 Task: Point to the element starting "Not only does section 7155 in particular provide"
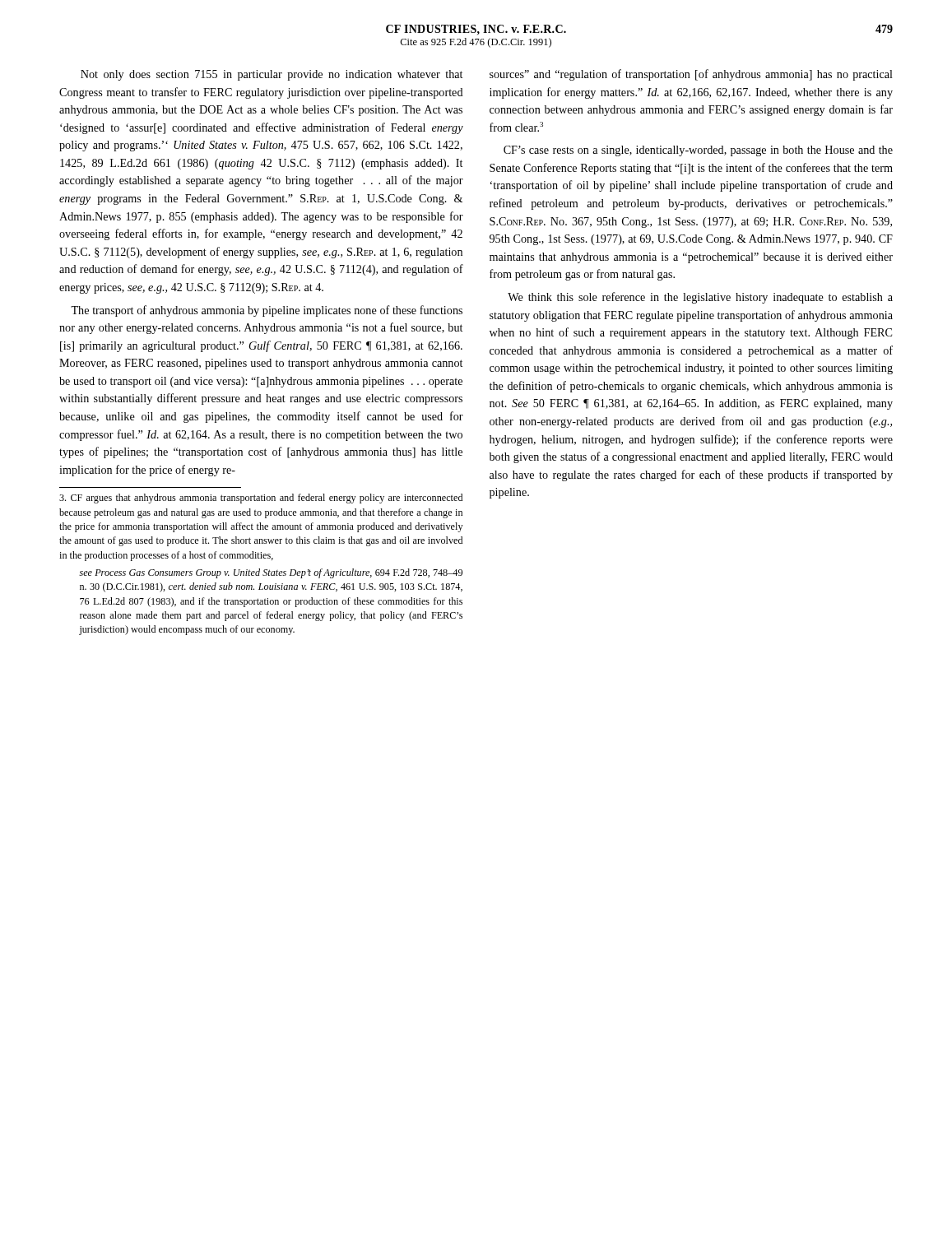tap(261, 352)
